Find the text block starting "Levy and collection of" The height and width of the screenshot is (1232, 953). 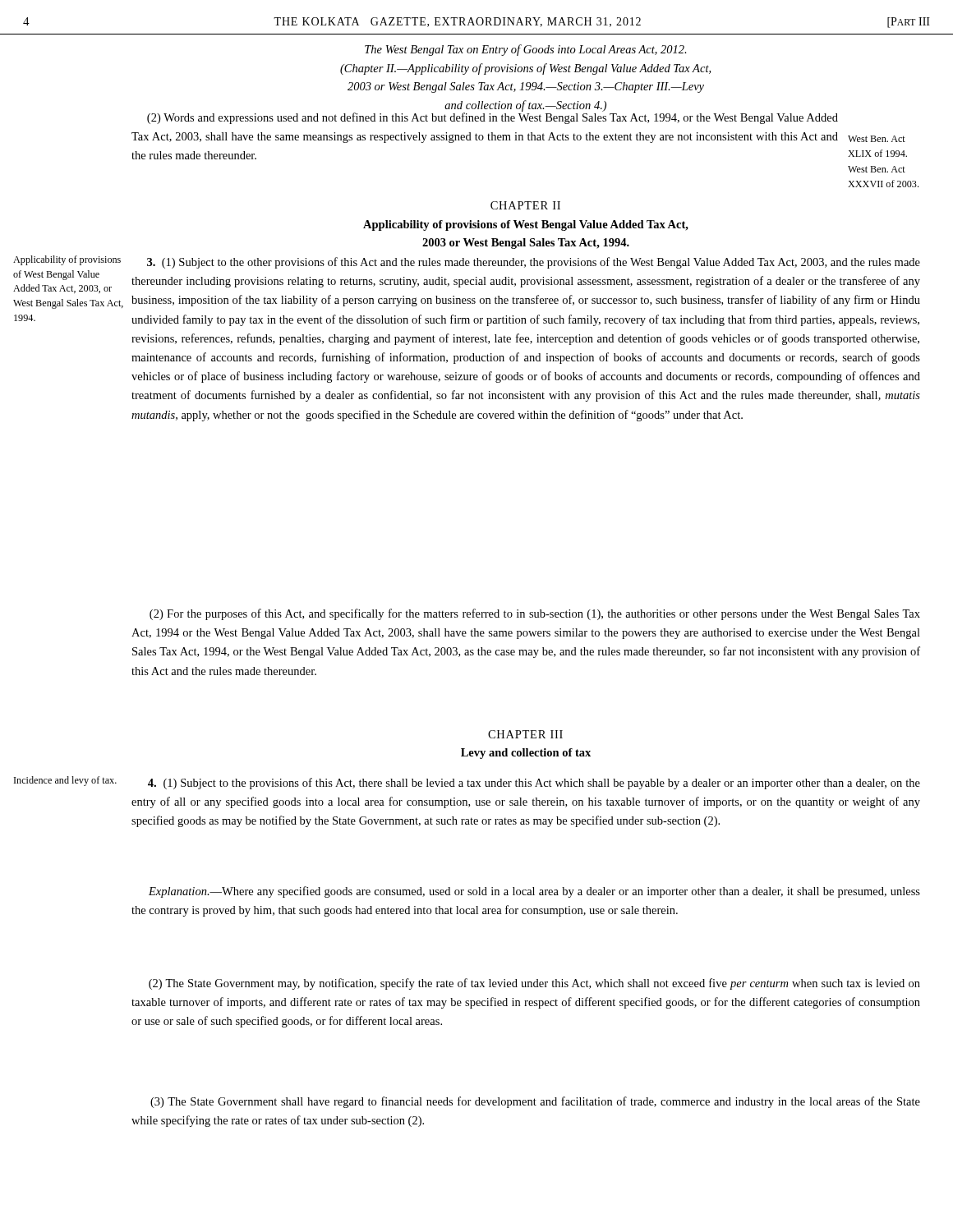point(526,752)
